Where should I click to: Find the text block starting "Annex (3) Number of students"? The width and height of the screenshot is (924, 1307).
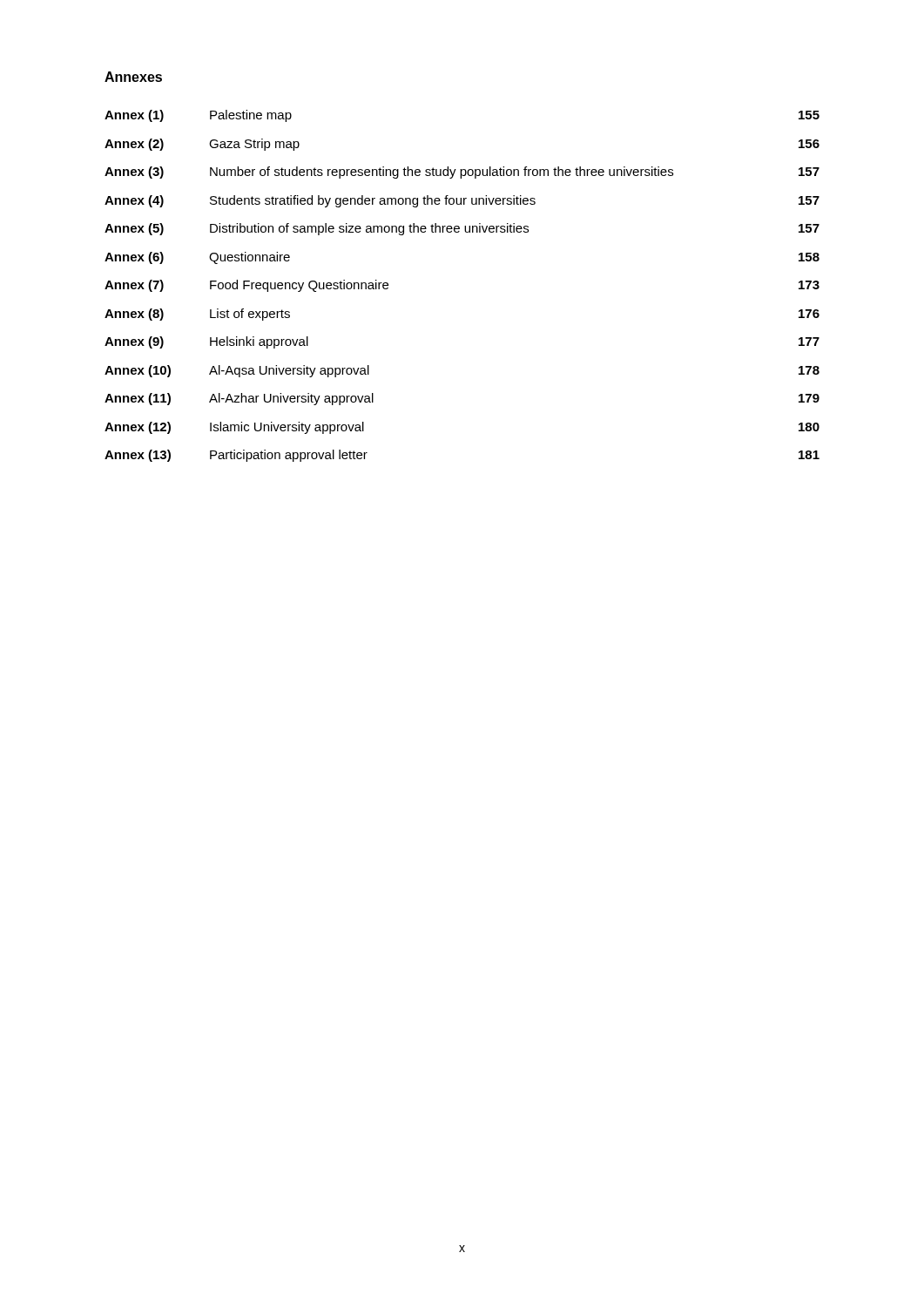462,172
